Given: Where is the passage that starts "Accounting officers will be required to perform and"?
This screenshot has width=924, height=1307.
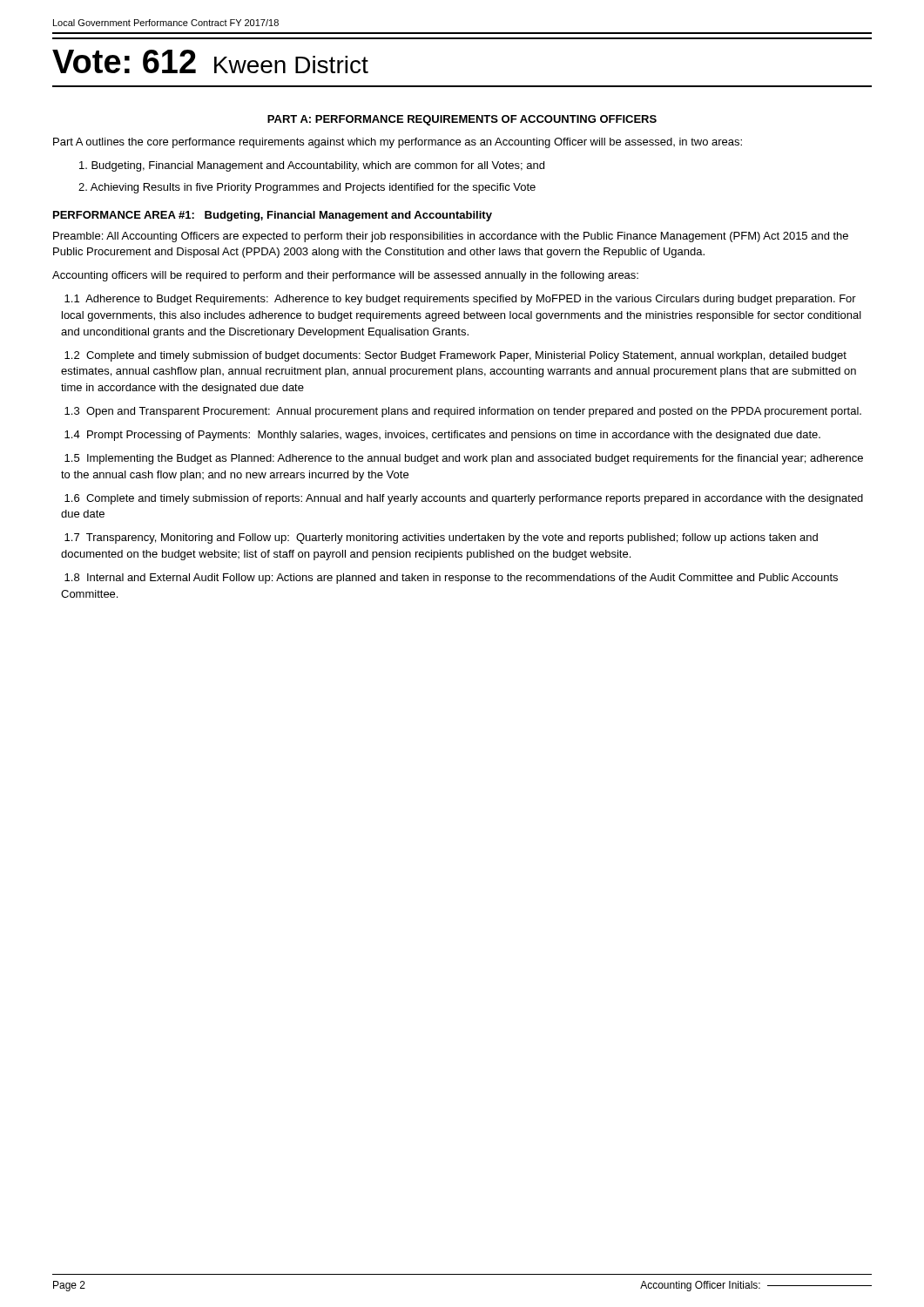Looking at the screenshot, I should click(x=346, y=275).
